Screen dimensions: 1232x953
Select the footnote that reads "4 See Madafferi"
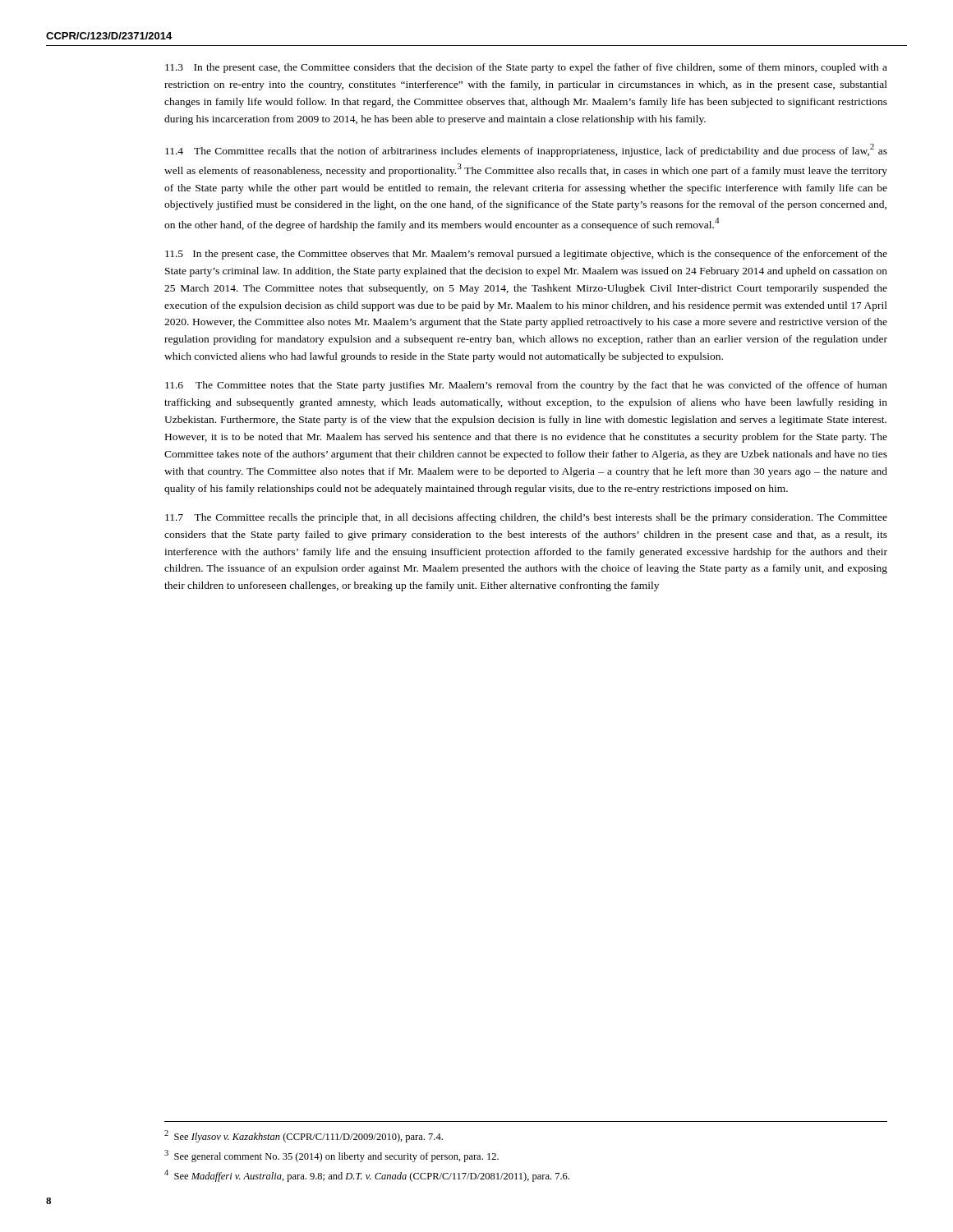[367, 1175]
